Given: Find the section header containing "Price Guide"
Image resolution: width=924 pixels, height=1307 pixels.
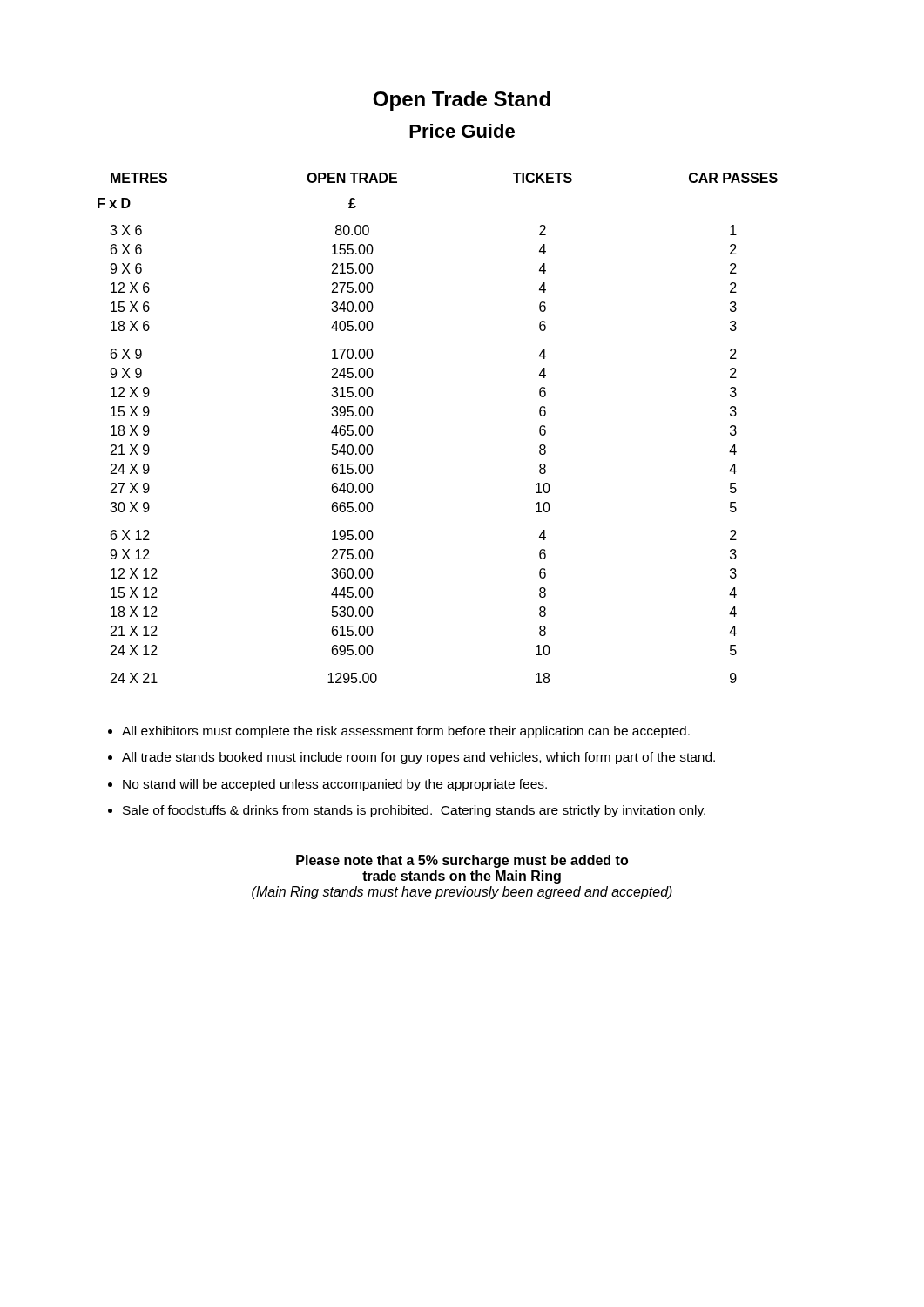Looking at the screenshot, I should tap(462, 131).
